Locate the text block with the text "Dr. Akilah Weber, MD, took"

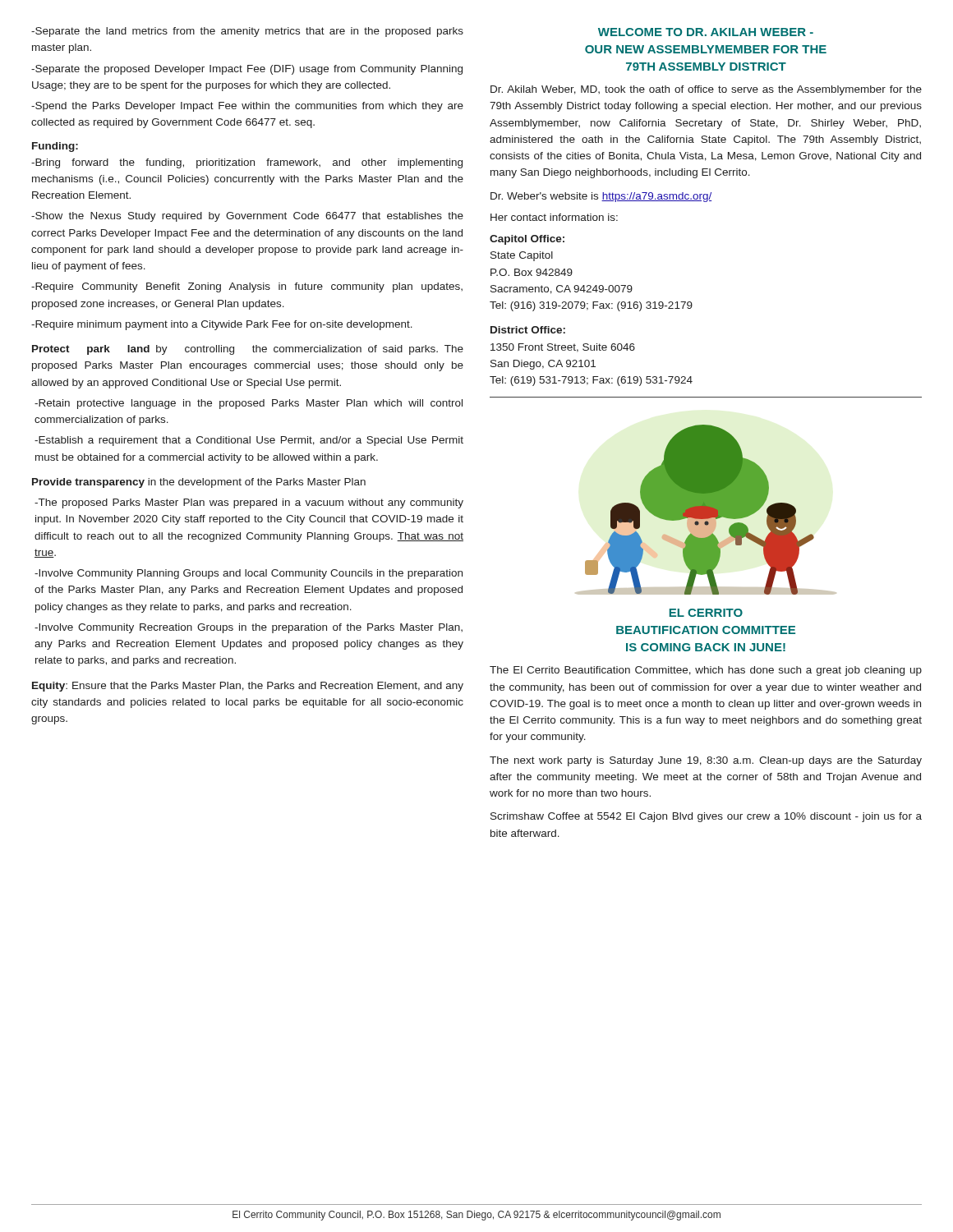pos(706,131)
